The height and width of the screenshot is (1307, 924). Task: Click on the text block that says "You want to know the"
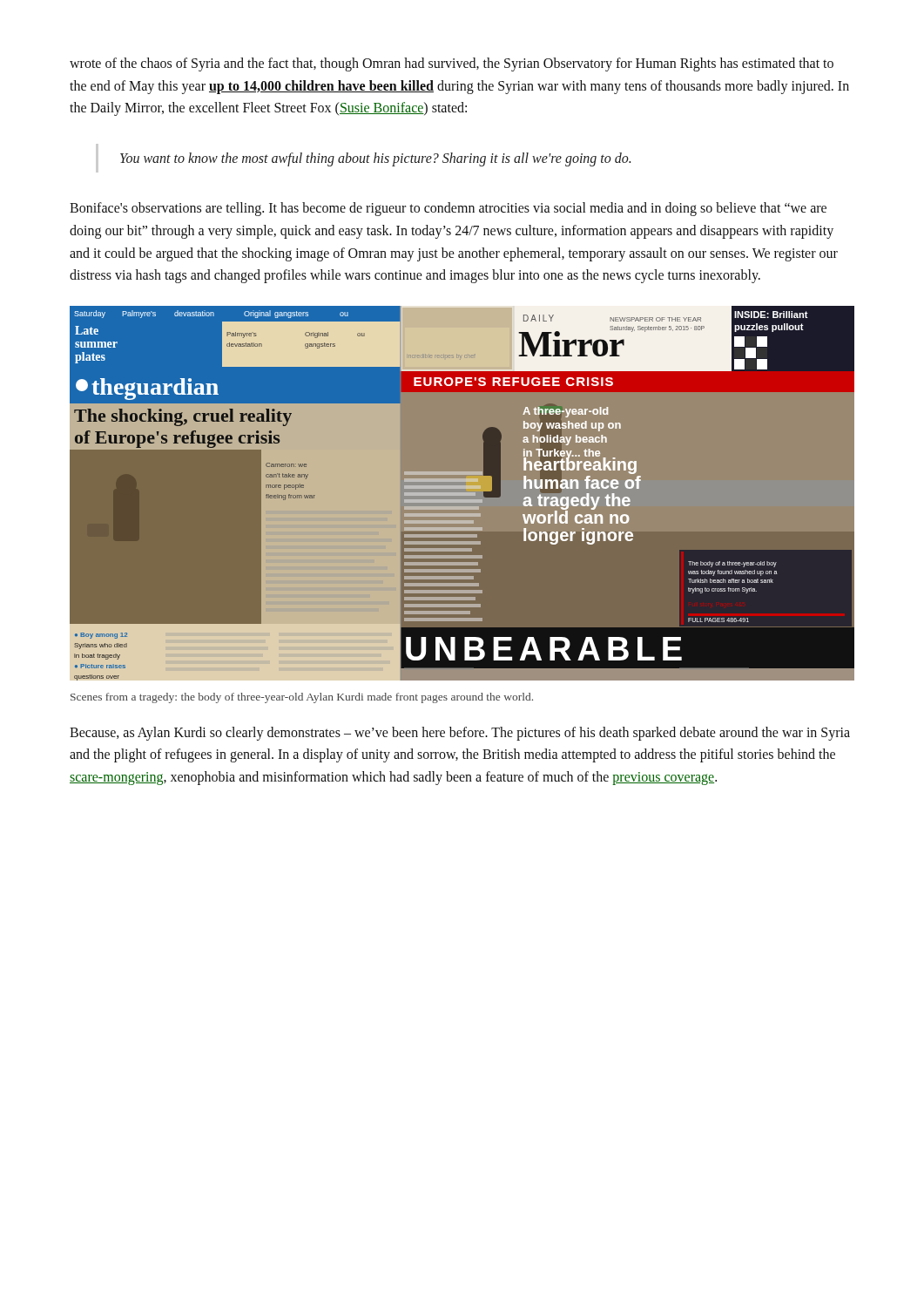tap(487, 158)
